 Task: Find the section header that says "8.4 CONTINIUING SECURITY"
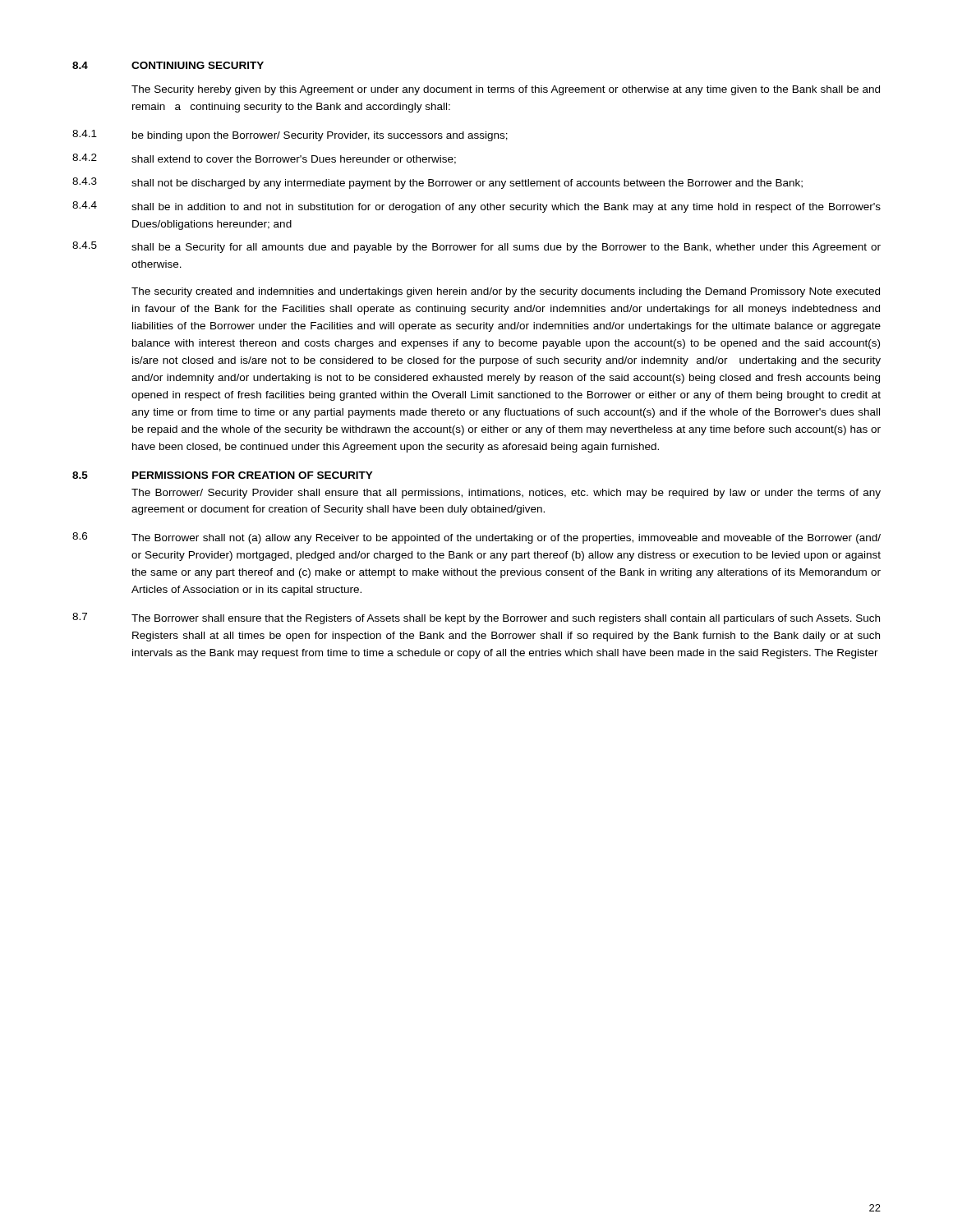click(168, 65)
